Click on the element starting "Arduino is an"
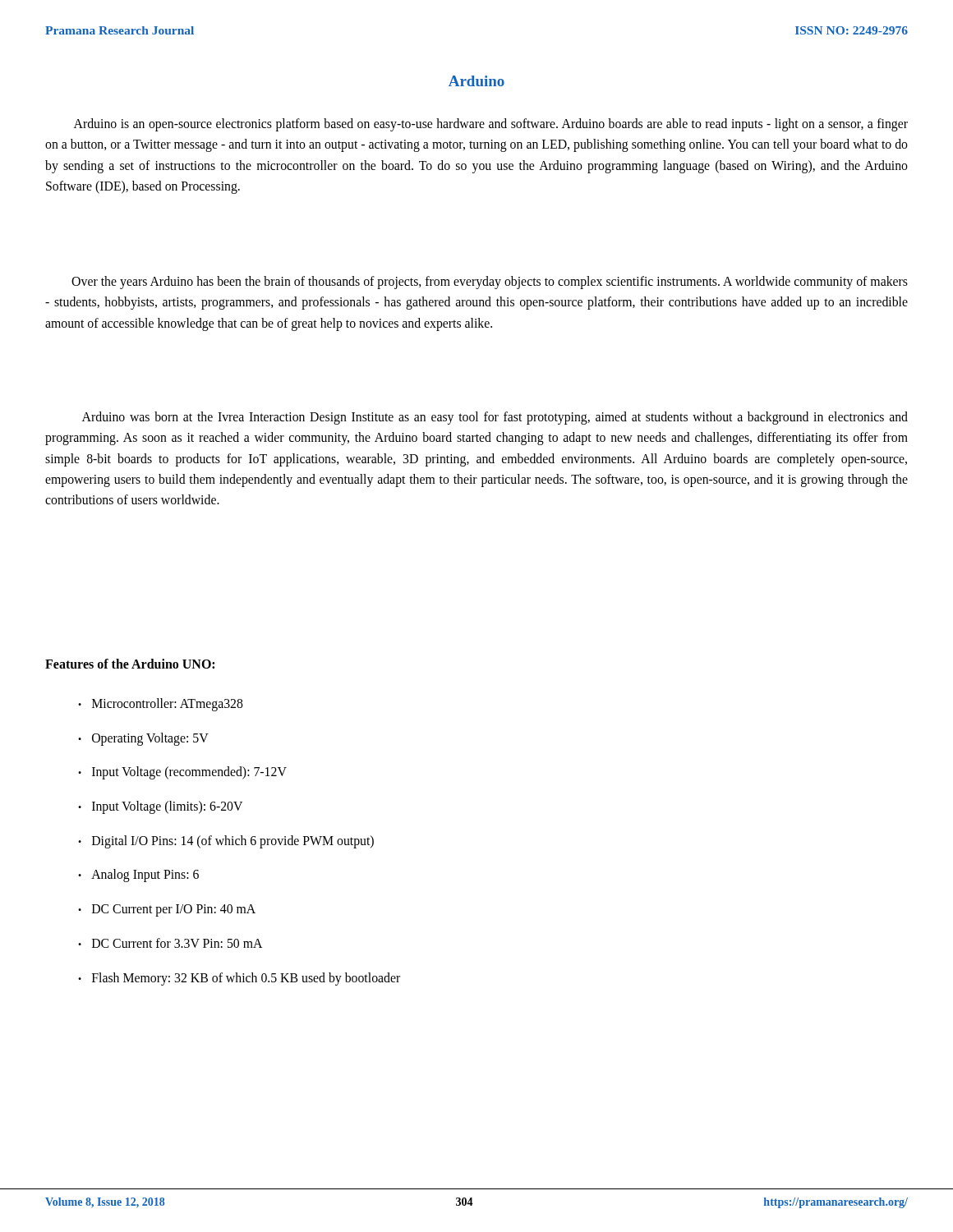The width and height of the screenshot is (953, 1232). (x=476, y=155)
